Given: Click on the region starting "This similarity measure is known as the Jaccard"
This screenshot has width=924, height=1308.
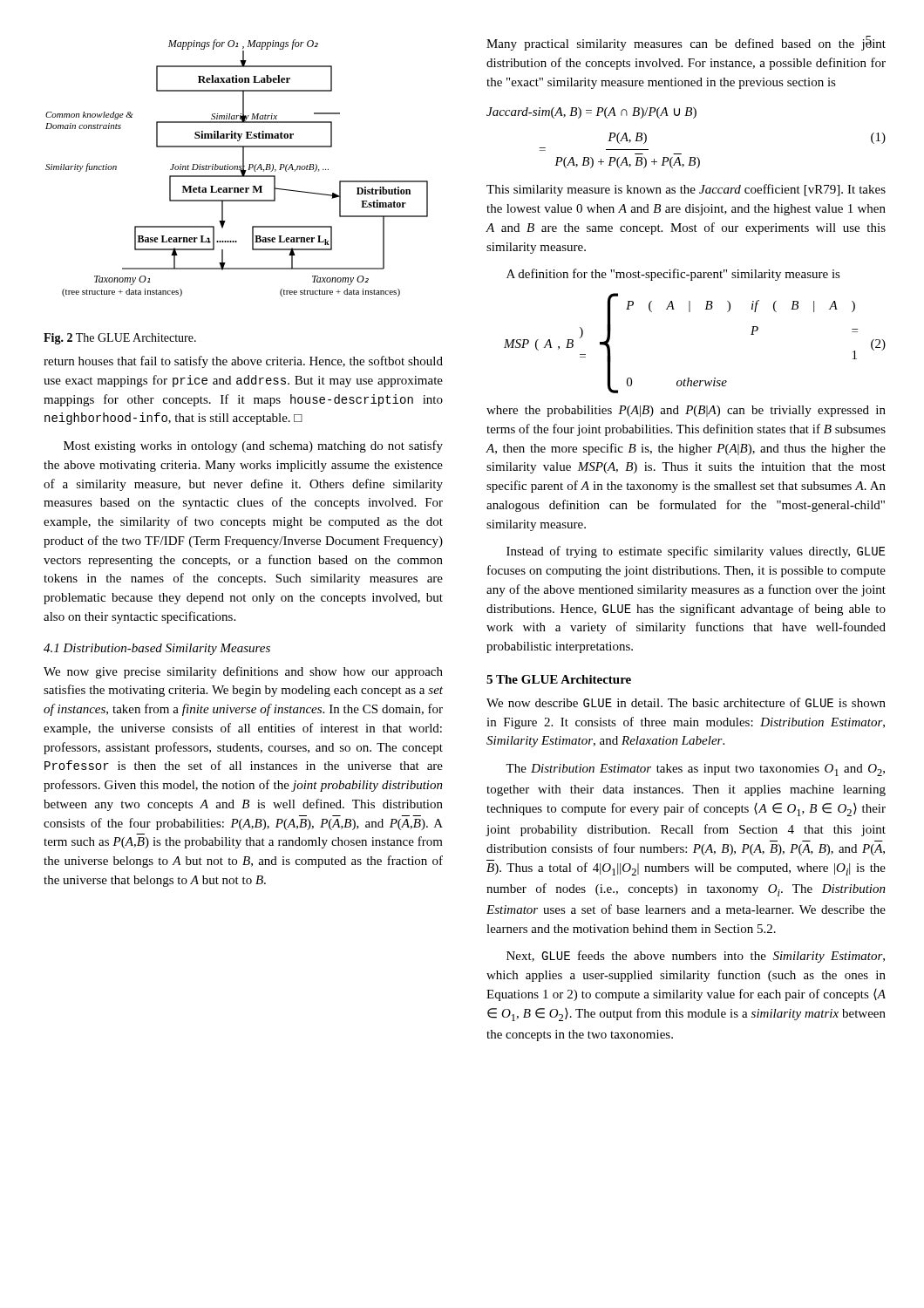Looking at the screenshot, I should [x=686, y=219].
